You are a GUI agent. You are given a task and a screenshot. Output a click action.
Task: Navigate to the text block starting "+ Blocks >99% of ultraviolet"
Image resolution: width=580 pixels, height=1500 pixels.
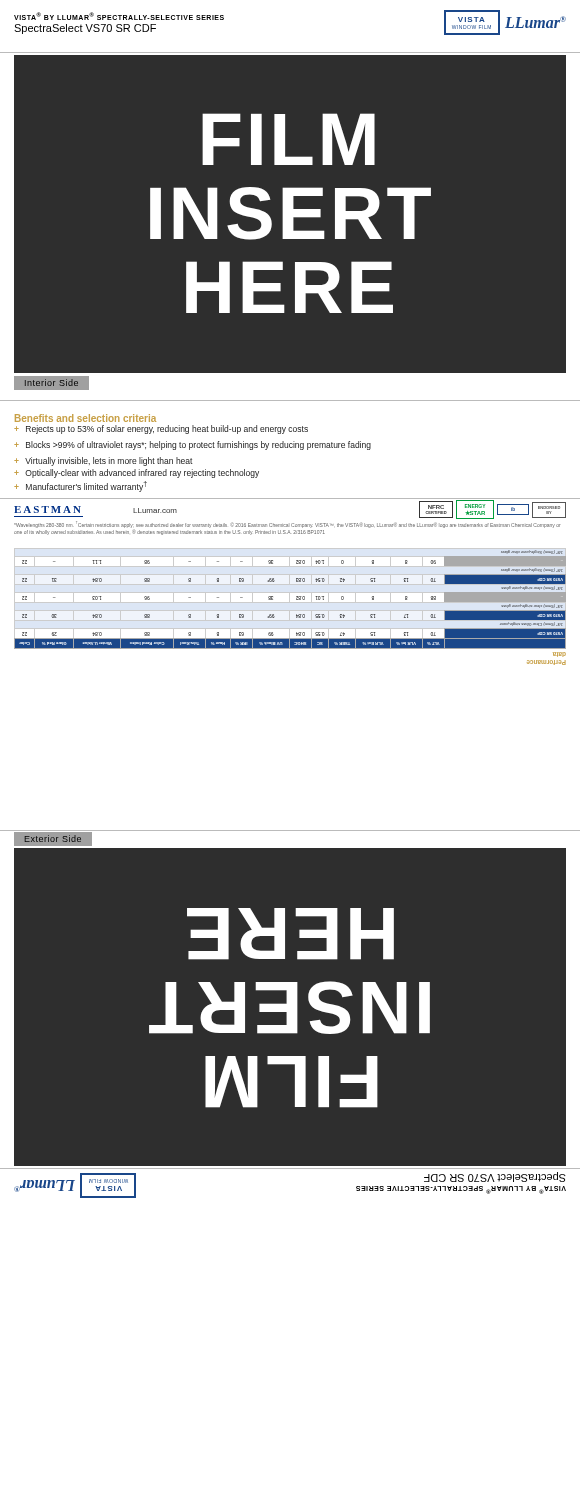click(192, 445)
